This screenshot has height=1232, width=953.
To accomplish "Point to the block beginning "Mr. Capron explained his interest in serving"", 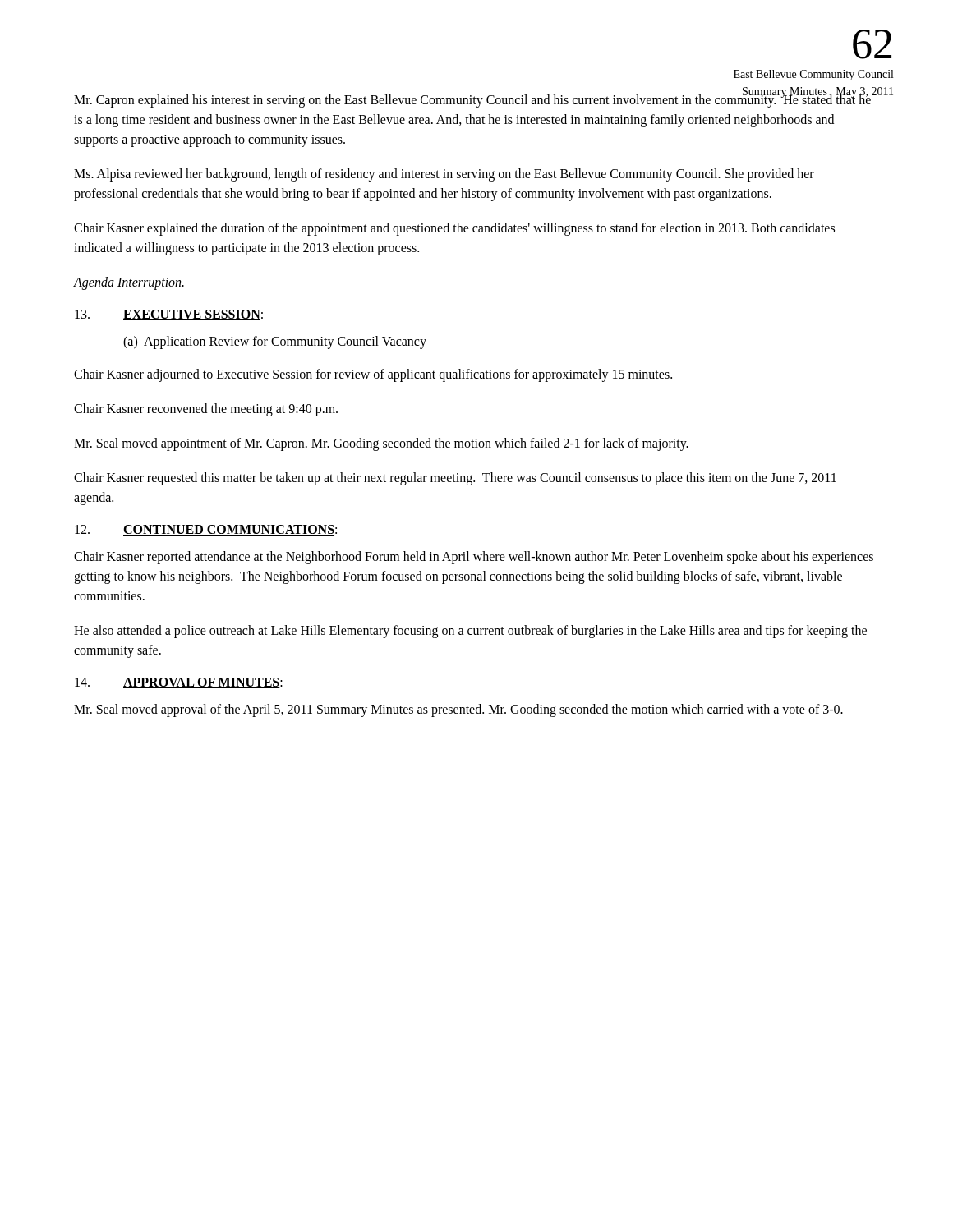I will click(x=476, y=120).
